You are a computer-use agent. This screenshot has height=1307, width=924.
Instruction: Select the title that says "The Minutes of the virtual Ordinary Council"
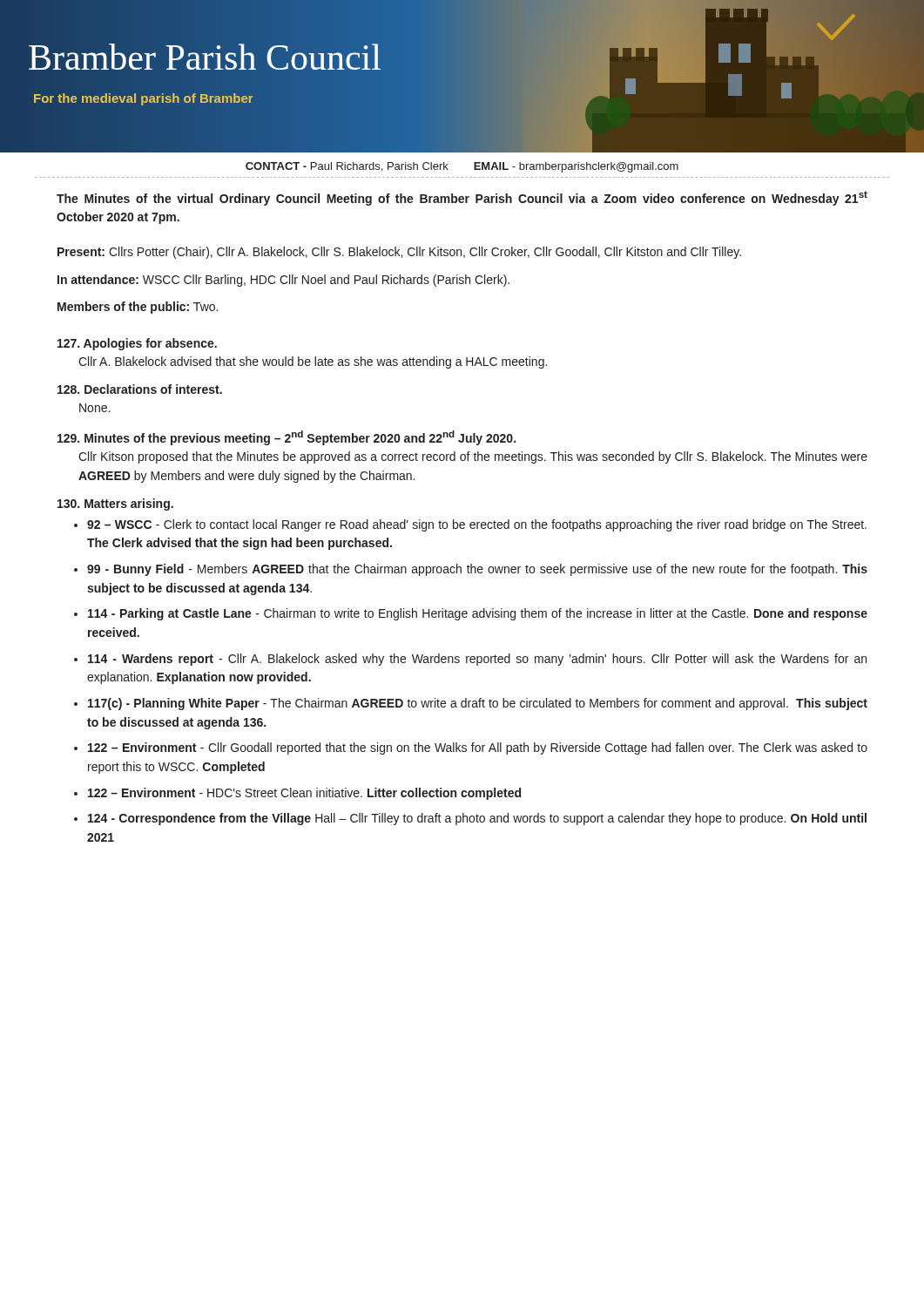point(462,206)
